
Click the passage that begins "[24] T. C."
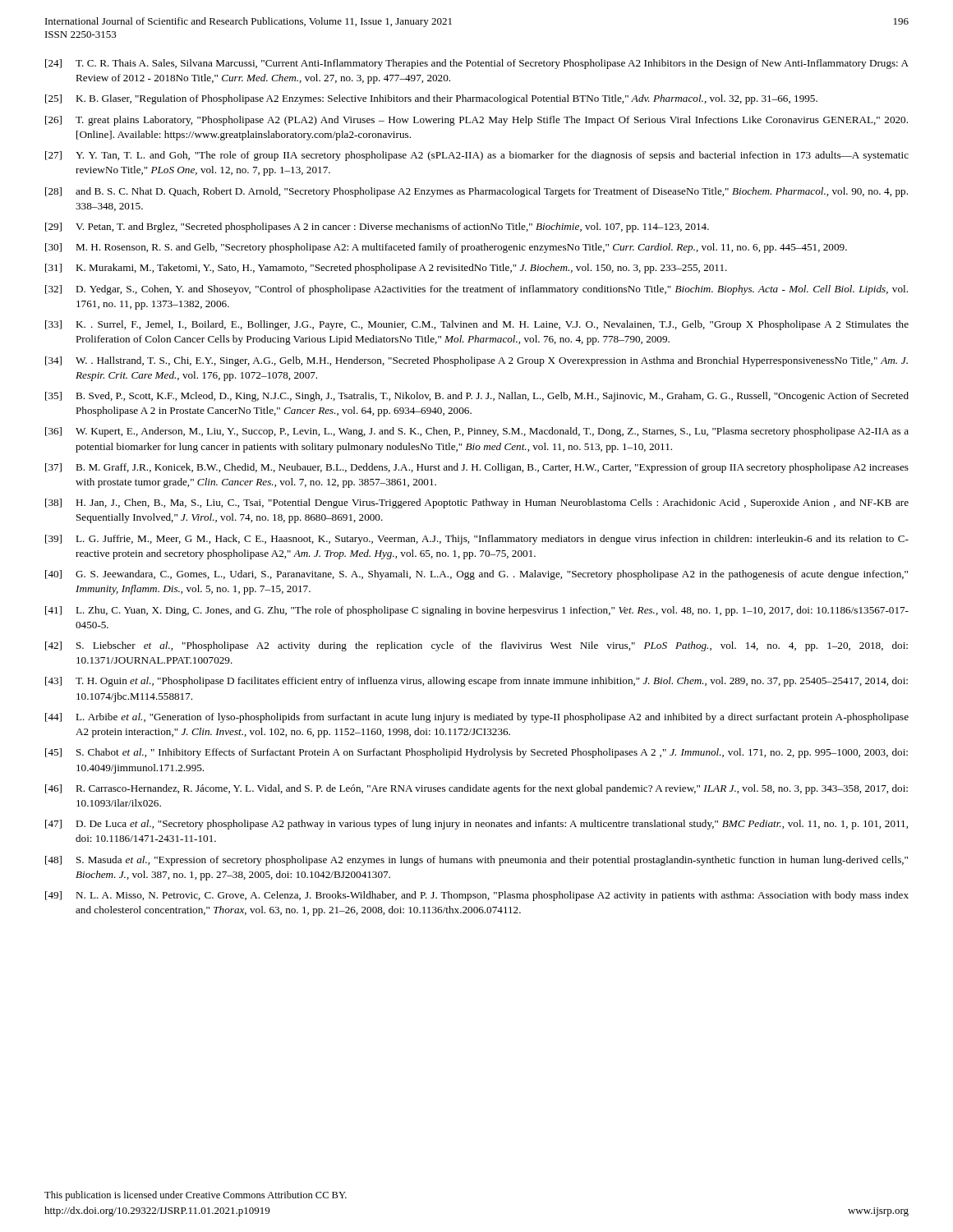(x=476, y=71)
